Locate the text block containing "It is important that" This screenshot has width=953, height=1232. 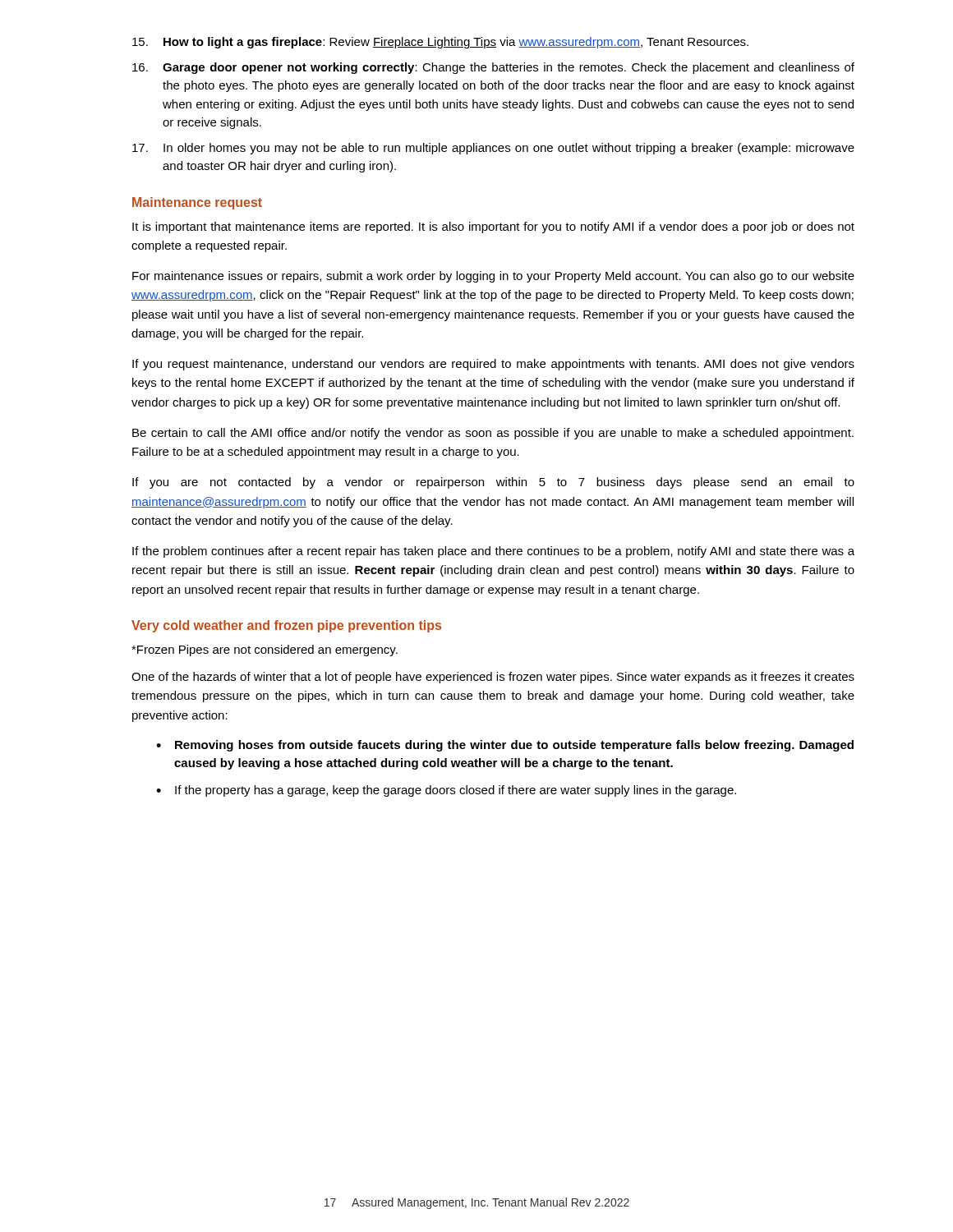tap(493, 235)
